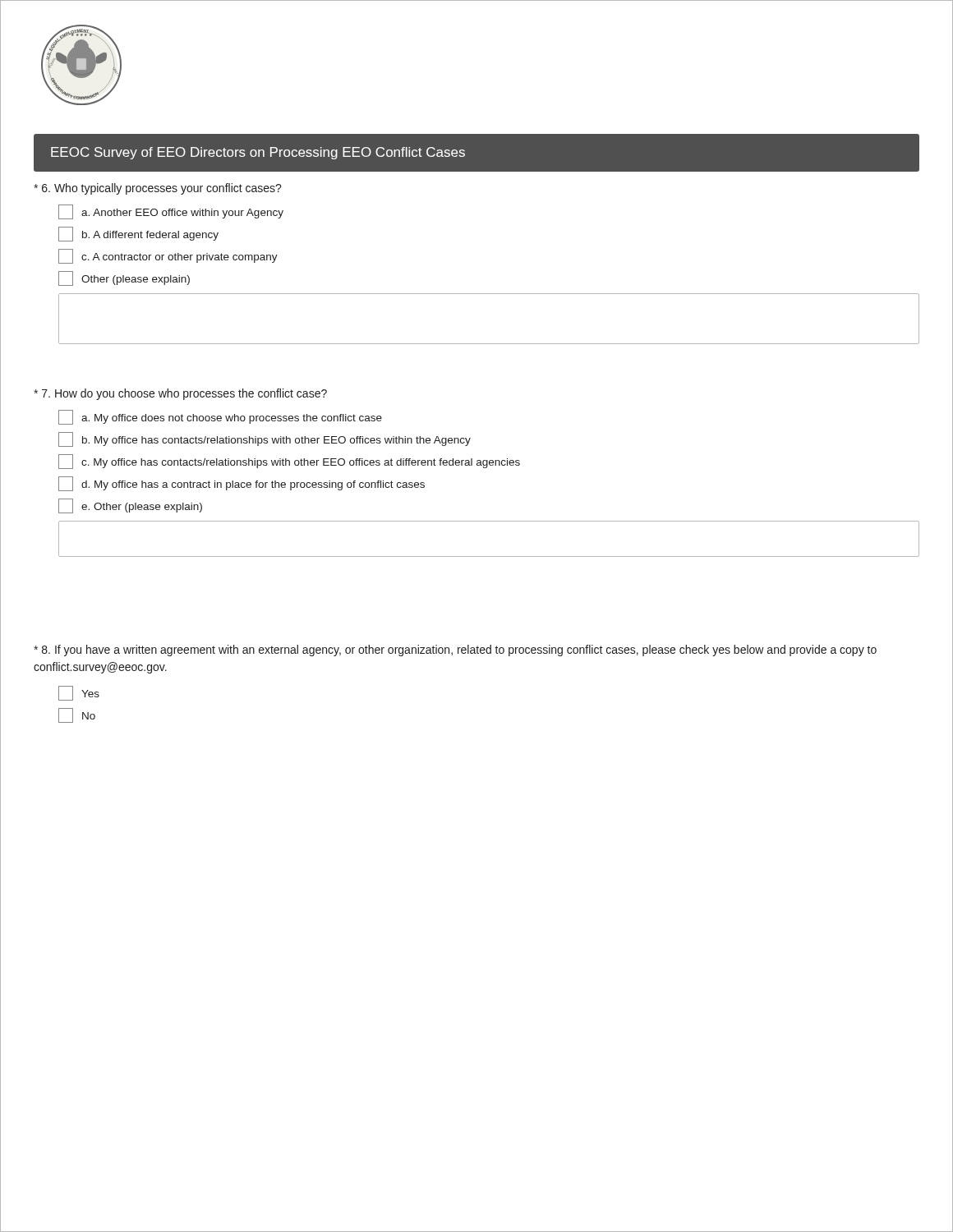Locate the text block that reads "6. Who typically processes your conflict cases?"
This screenshot has width=953, height=1232.
tap(158, 189)
